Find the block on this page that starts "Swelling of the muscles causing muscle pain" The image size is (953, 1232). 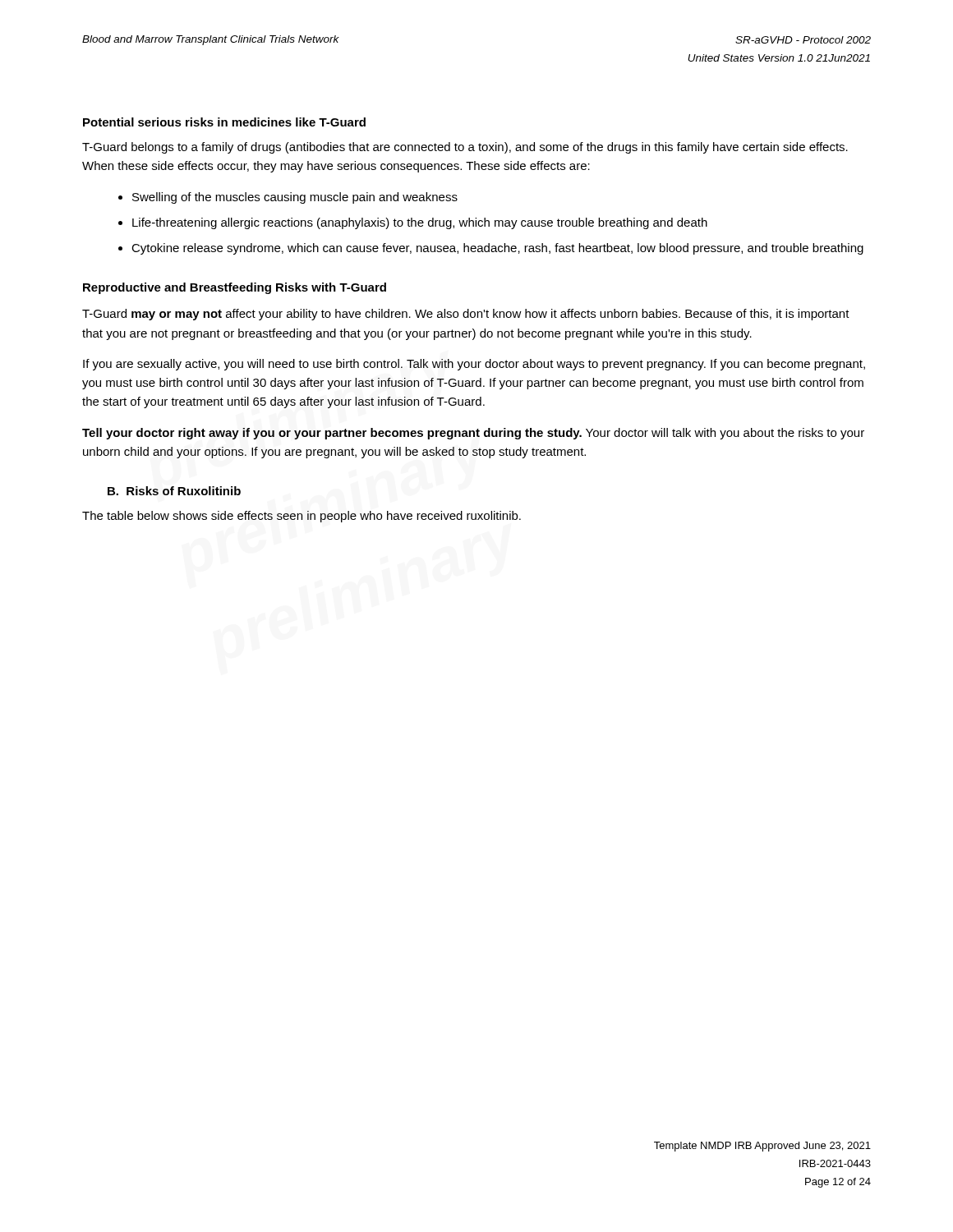(294, 196)
